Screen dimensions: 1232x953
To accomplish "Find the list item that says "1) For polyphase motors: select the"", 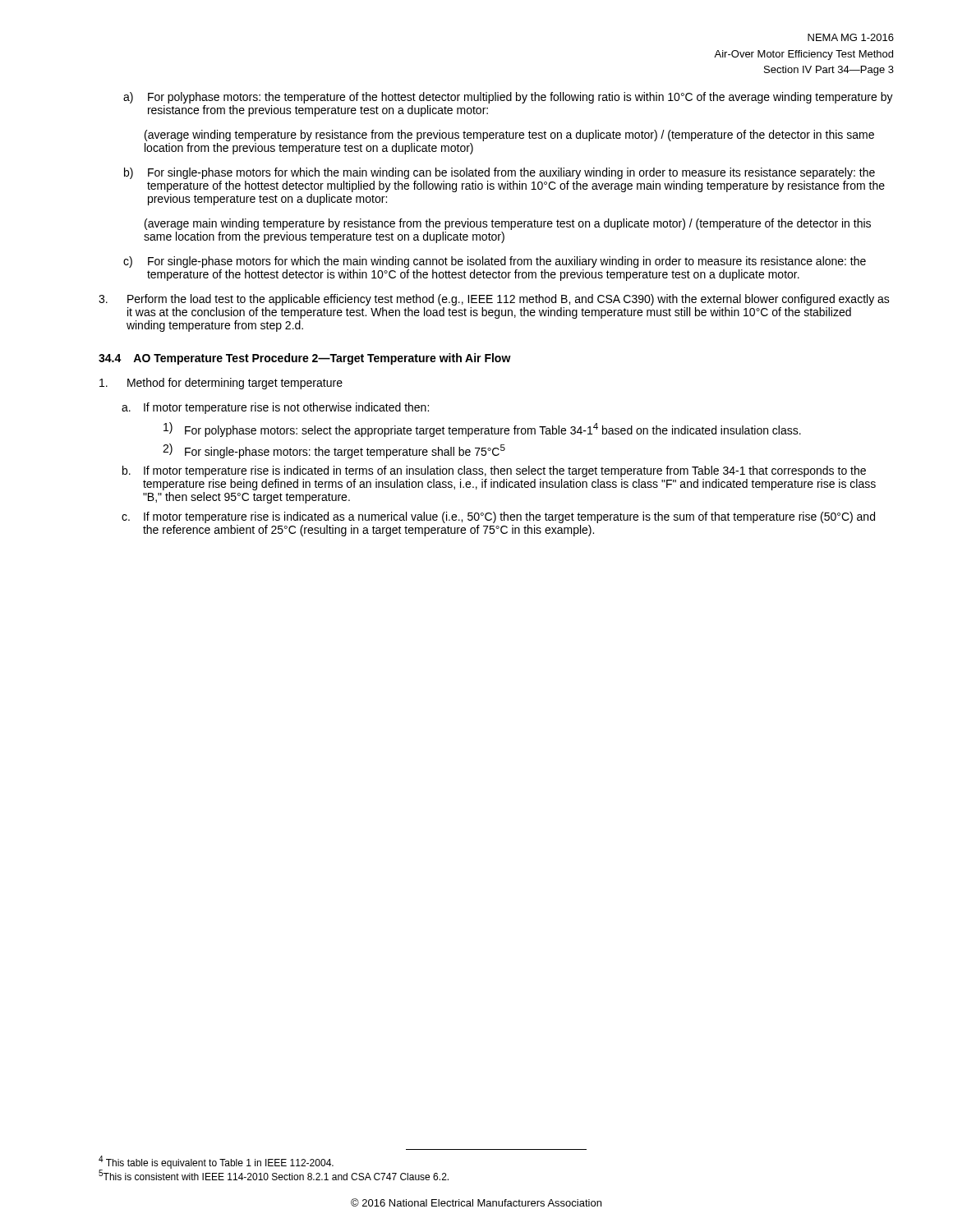I will [x=528, y=429].
